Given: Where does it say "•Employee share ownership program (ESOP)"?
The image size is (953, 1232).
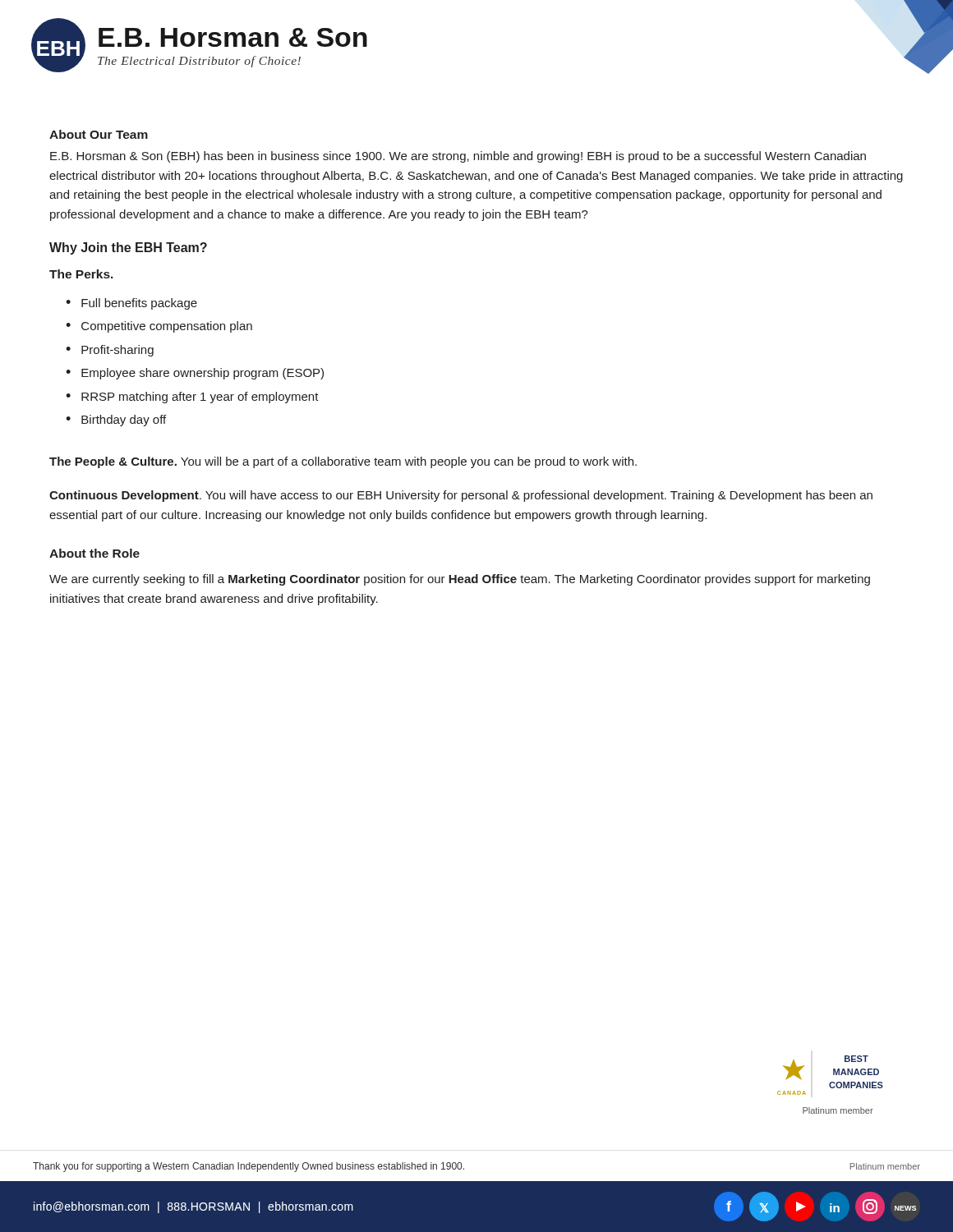Looking at the screenshot, I should click(x=195, y=372).
